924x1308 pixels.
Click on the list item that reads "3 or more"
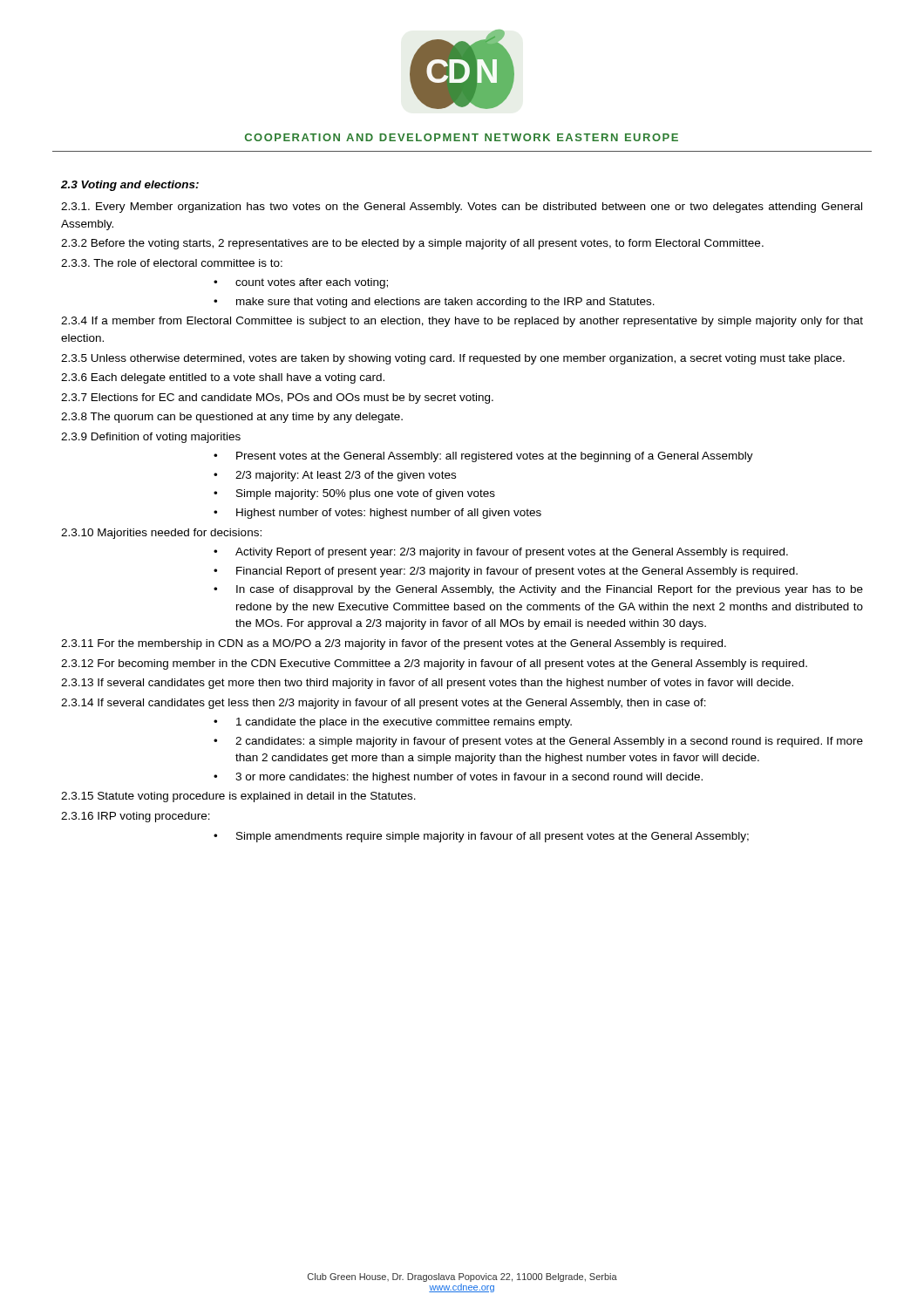click(x=470, y=776)
